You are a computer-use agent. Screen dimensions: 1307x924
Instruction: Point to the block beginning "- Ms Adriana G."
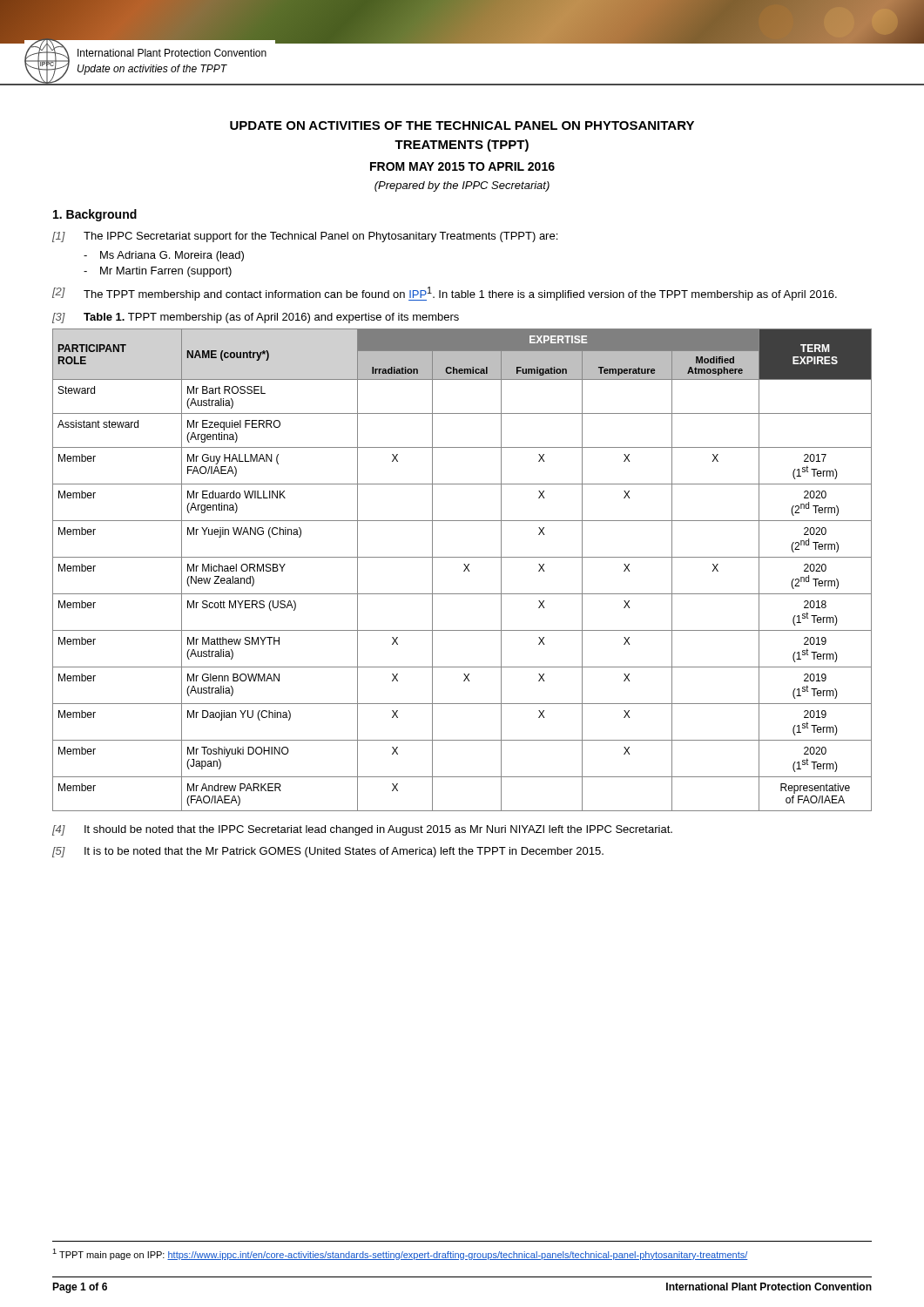coord(164,255)
